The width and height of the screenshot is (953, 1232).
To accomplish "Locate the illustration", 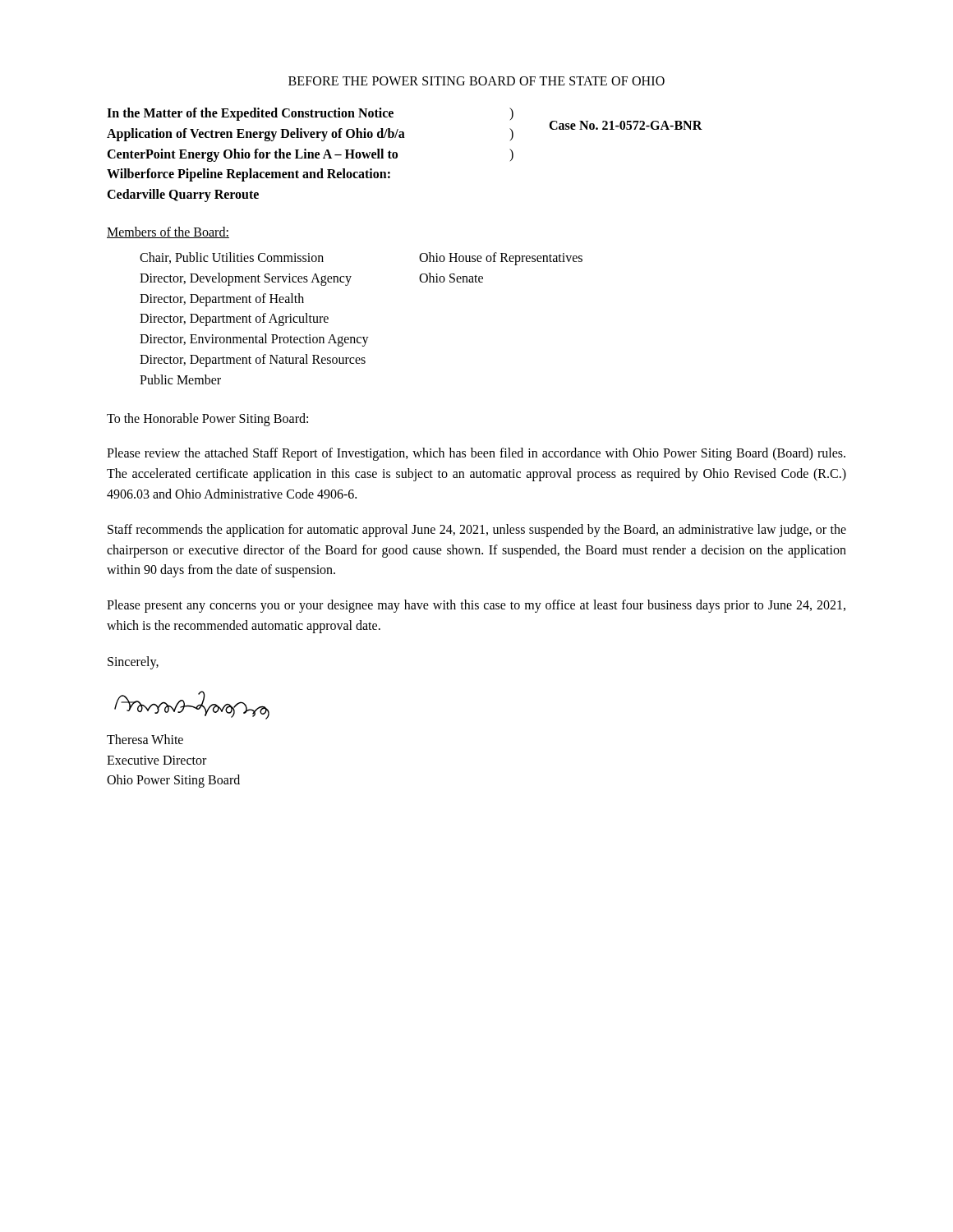I will tap(476, 702).
